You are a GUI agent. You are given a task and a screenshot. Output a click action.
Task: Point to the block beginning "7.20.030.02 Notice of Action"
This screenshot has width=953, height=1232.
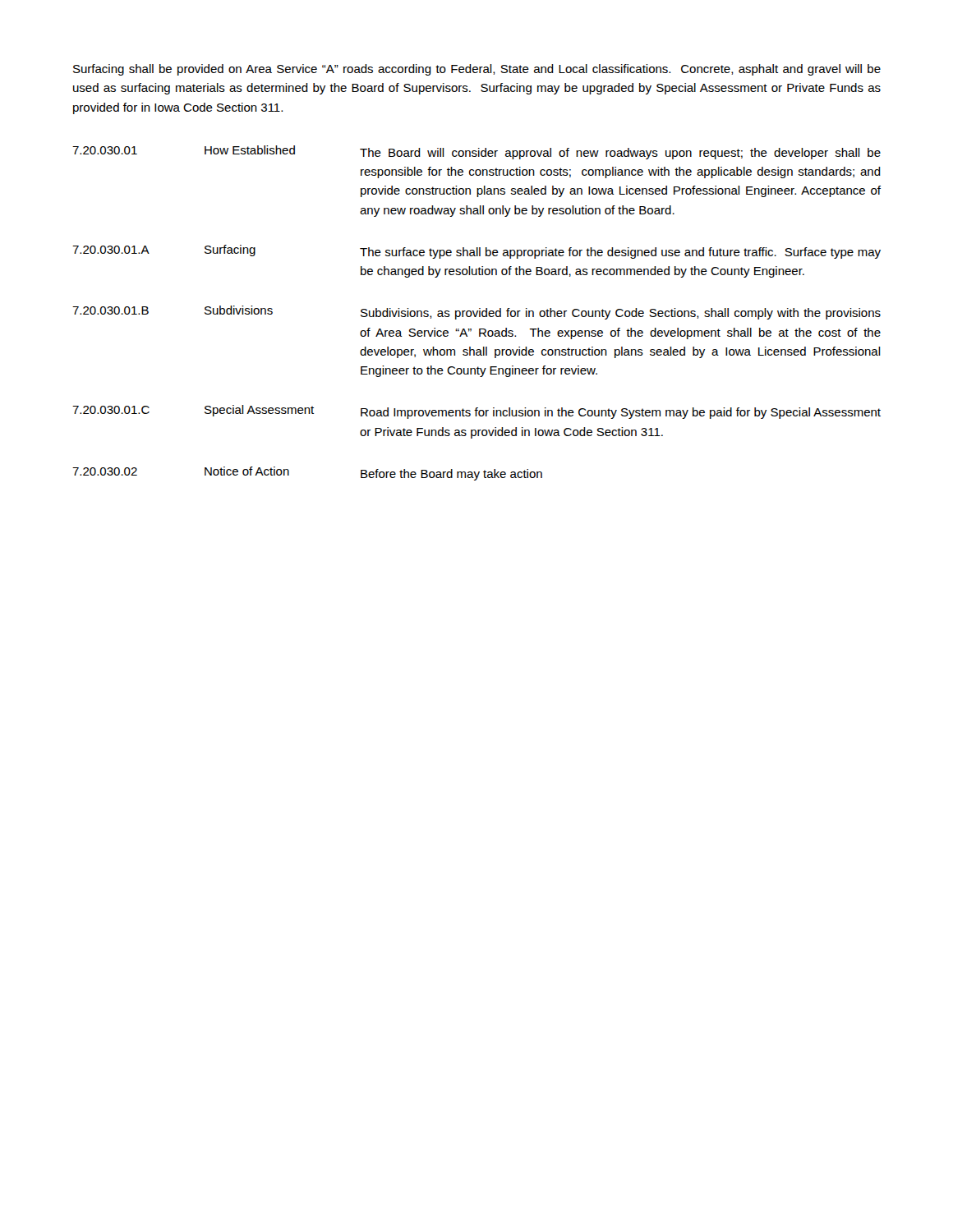[476, 473]
